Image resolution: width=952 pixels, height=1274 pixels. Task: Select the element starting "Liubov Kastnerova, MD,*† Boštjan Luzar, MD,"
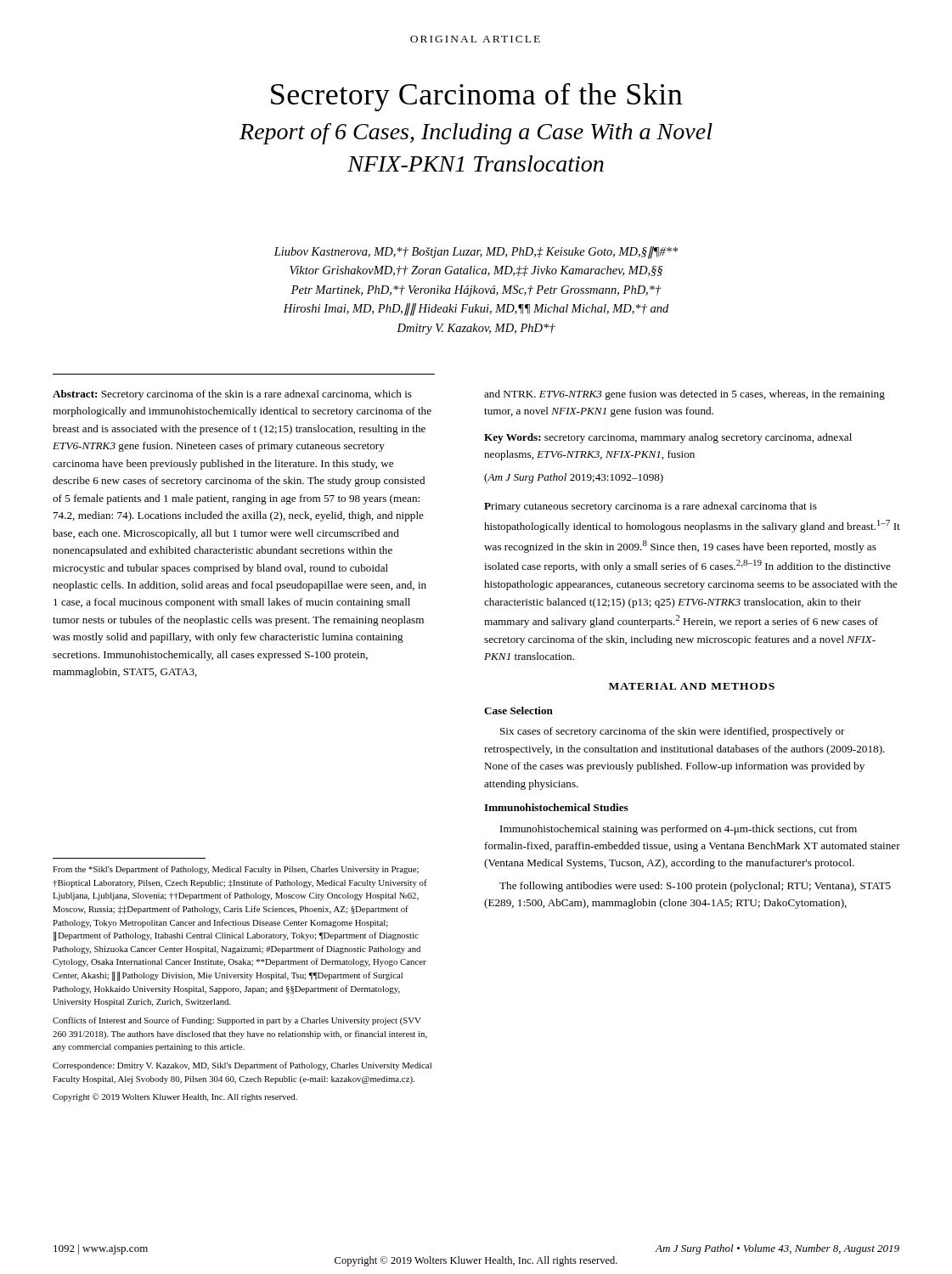pos(476,290)
